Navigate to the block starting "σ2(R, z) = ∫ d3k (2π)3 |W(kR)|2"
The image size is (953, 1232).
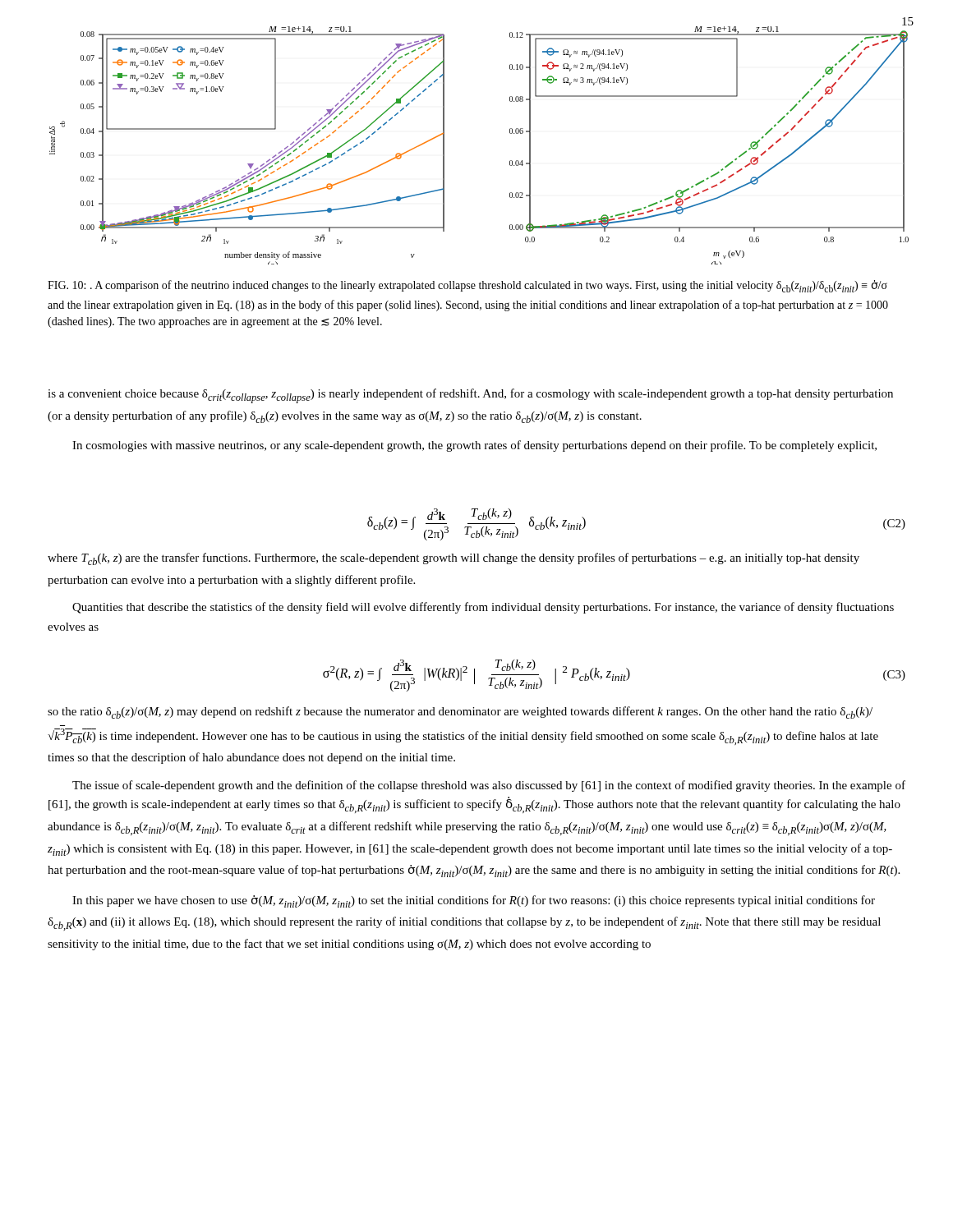pos(476,675)
